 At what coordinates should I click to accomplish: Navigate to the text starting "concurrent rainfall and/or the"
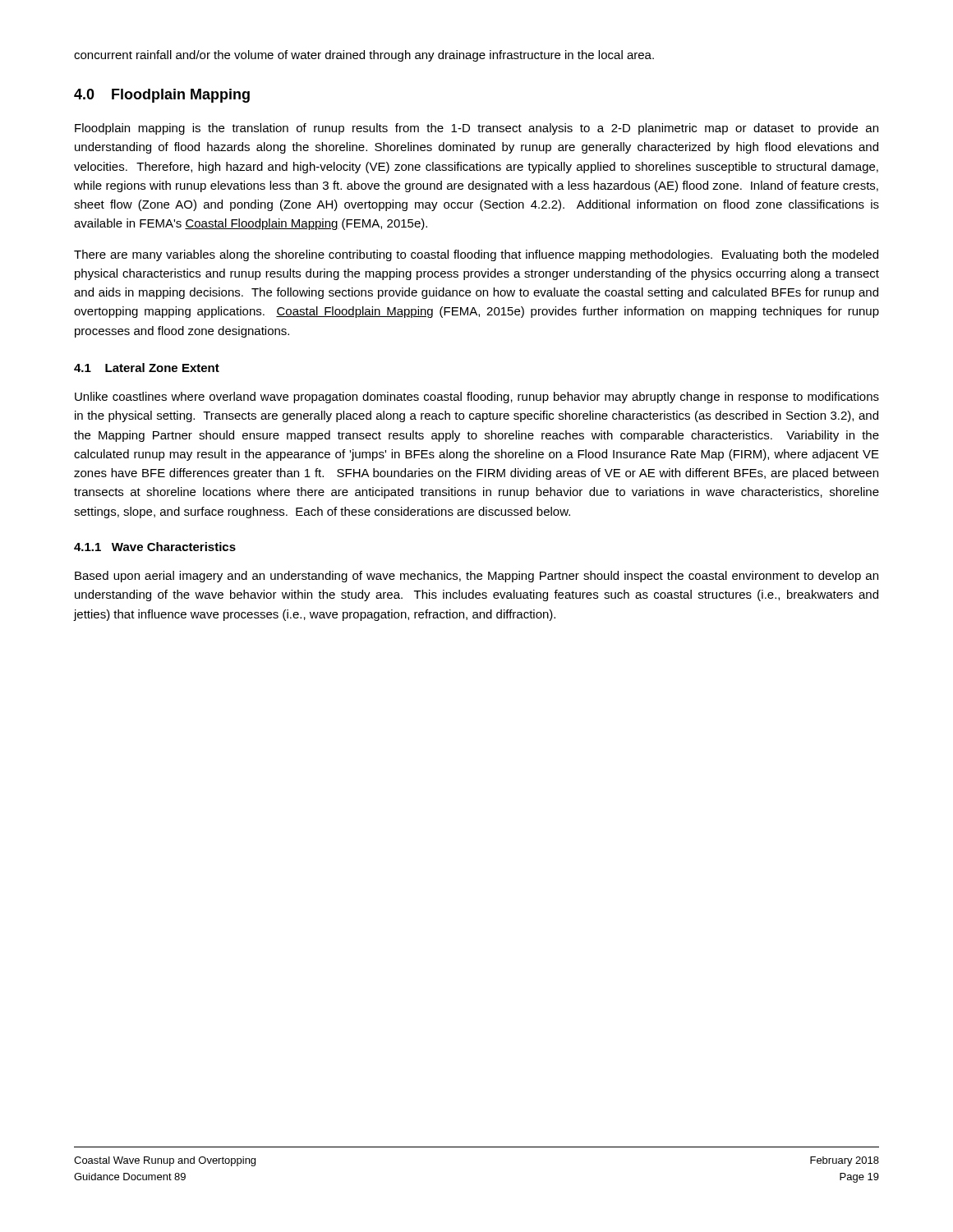pos(476,55)
